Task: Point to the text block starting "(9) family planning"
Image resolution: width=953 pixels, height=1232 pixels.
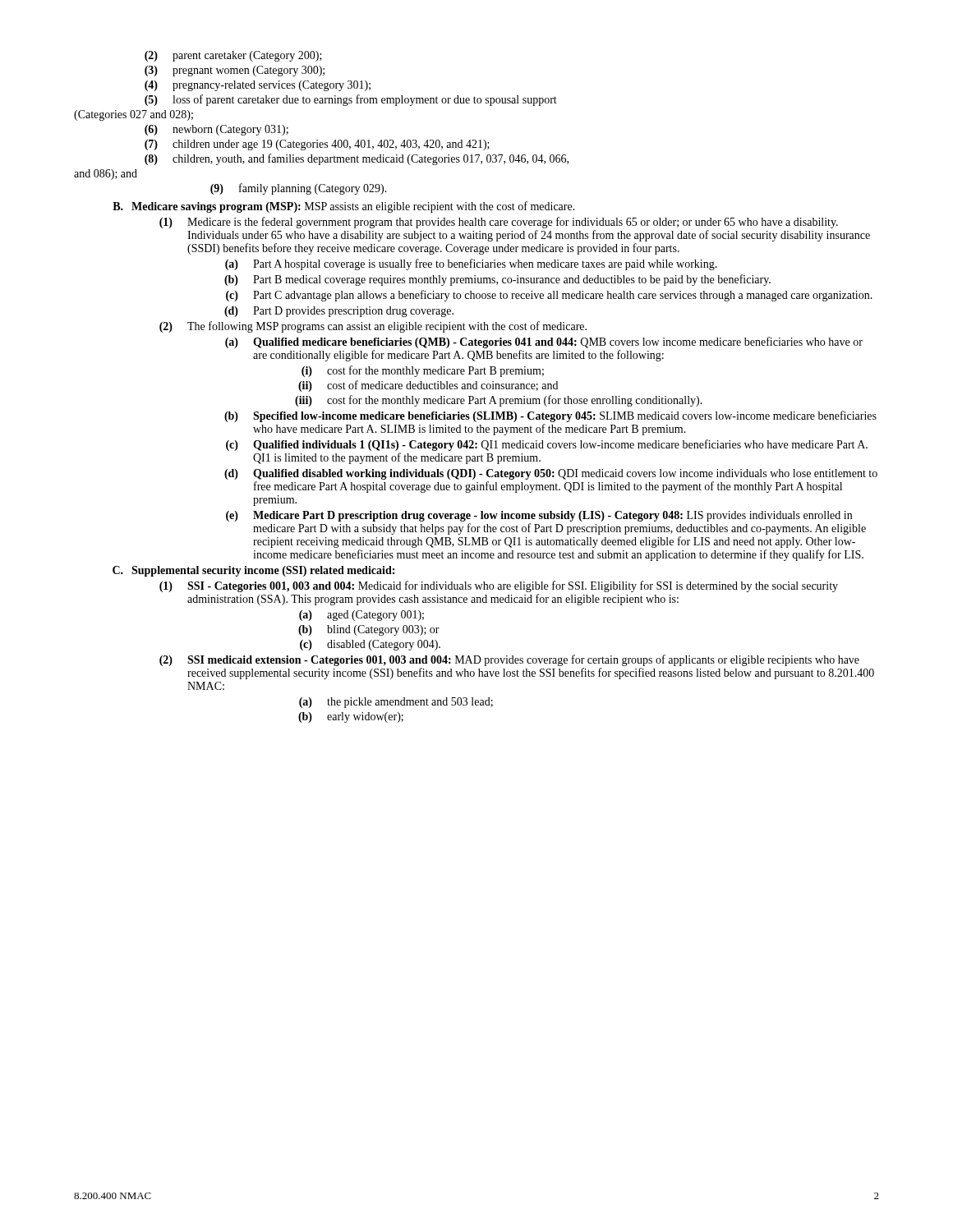Action: point(299,189)
